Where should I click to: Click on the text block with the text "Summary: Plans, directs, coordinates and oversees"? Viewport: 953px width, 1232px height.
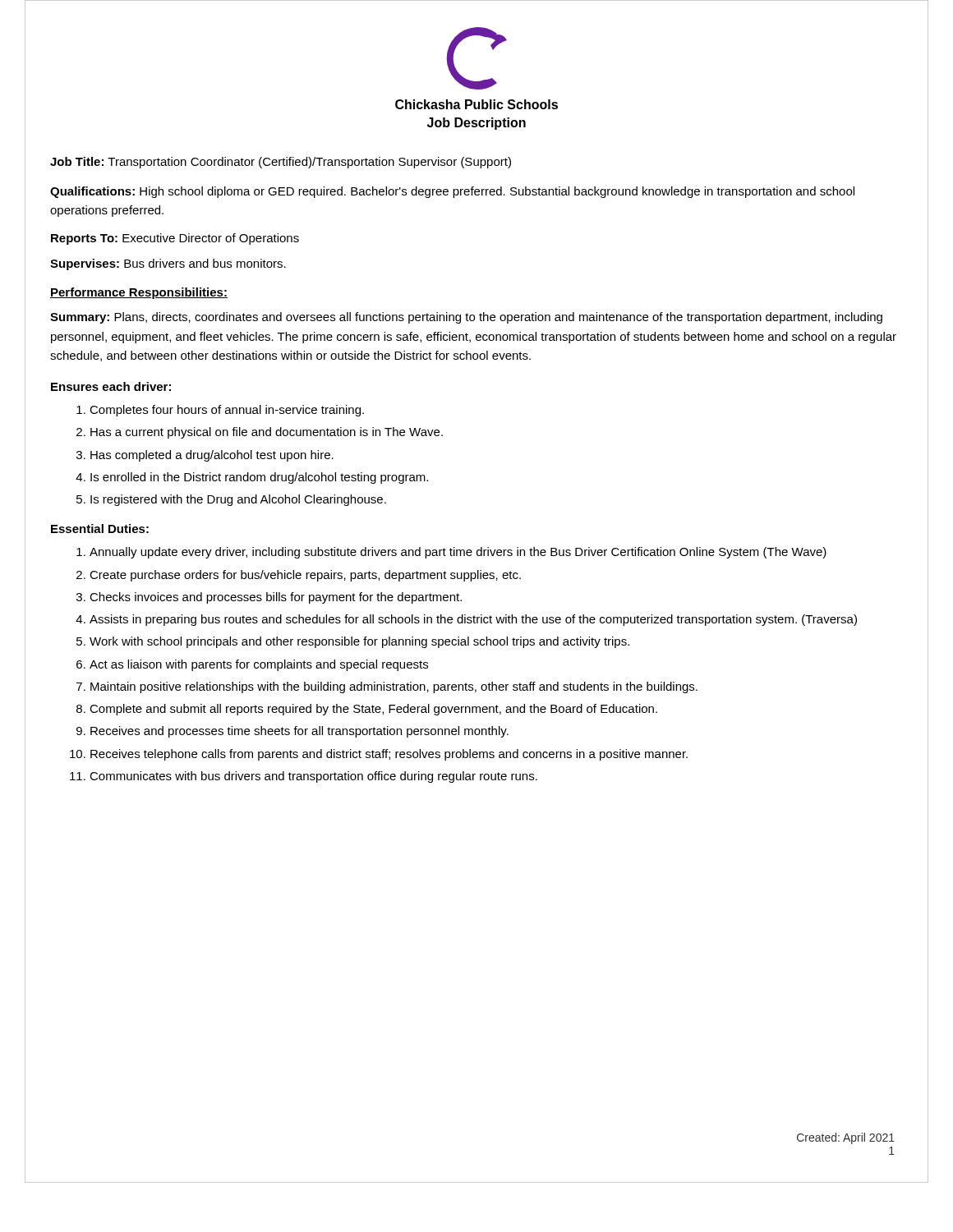coord(473,336)
